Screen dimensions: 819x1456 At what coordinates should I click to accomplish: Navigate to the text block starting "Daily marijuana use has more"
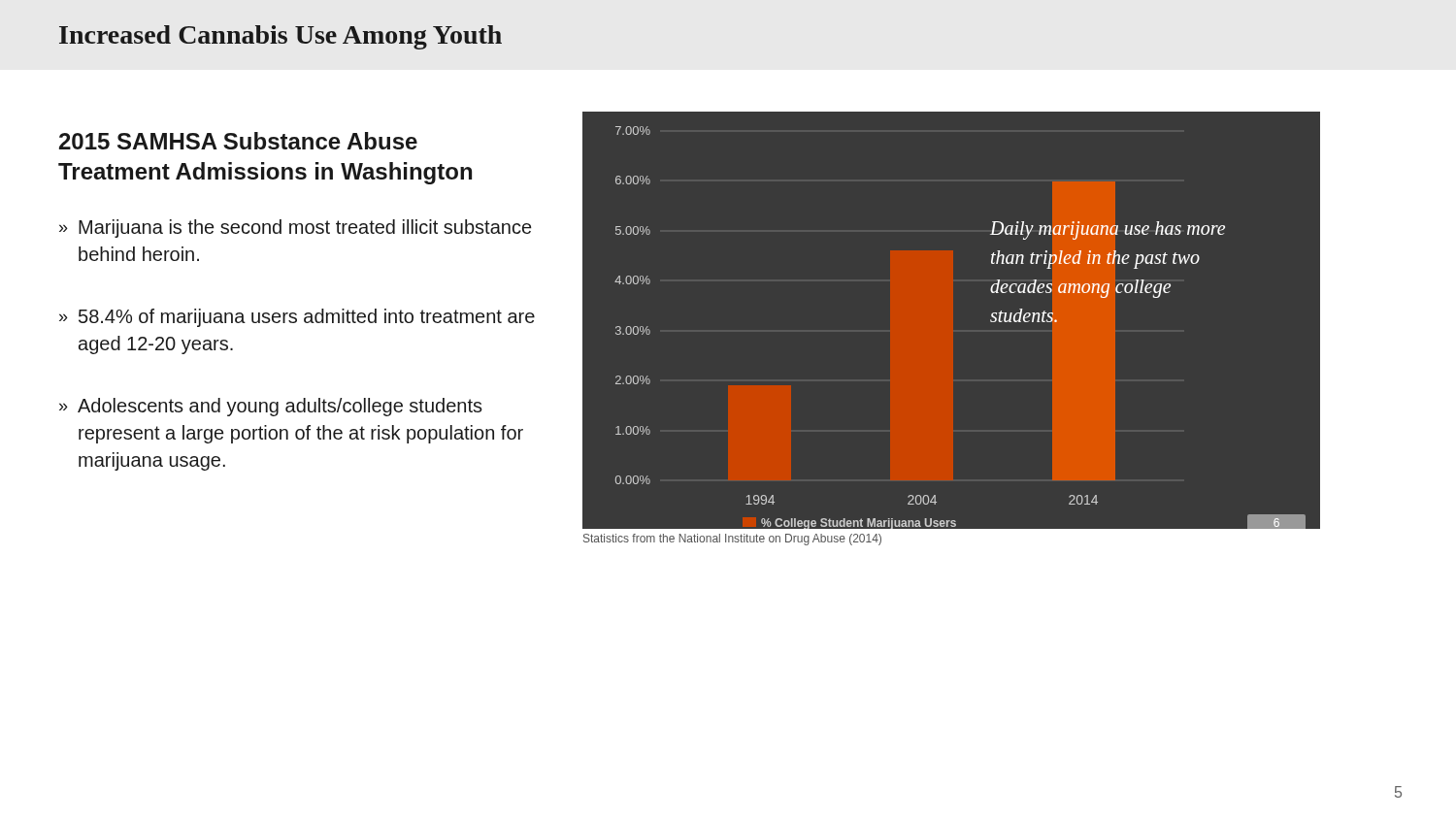click(1108, 272)
